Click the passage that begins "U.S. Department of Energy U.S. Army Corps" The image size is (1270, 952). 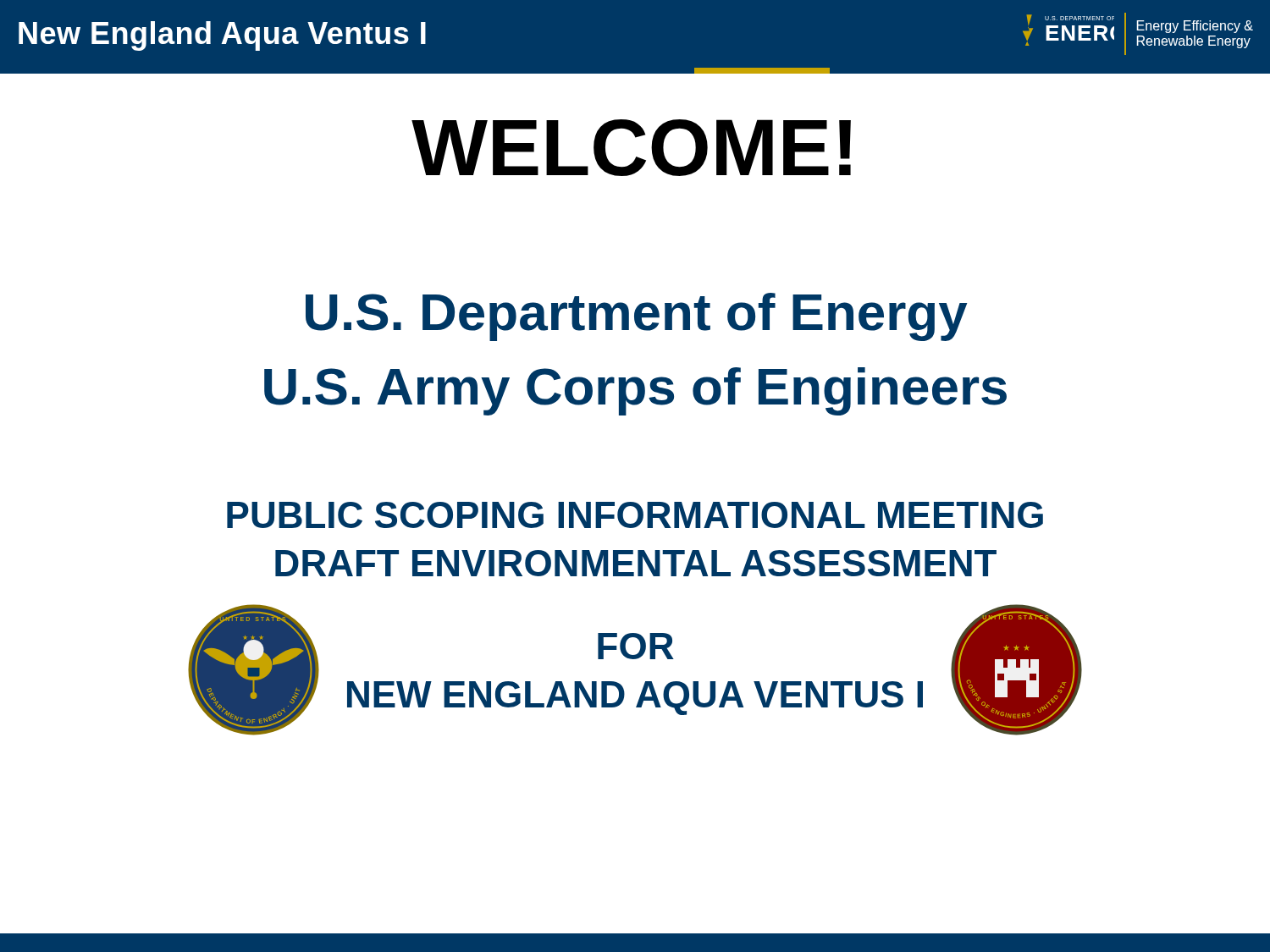pos(635,349)
